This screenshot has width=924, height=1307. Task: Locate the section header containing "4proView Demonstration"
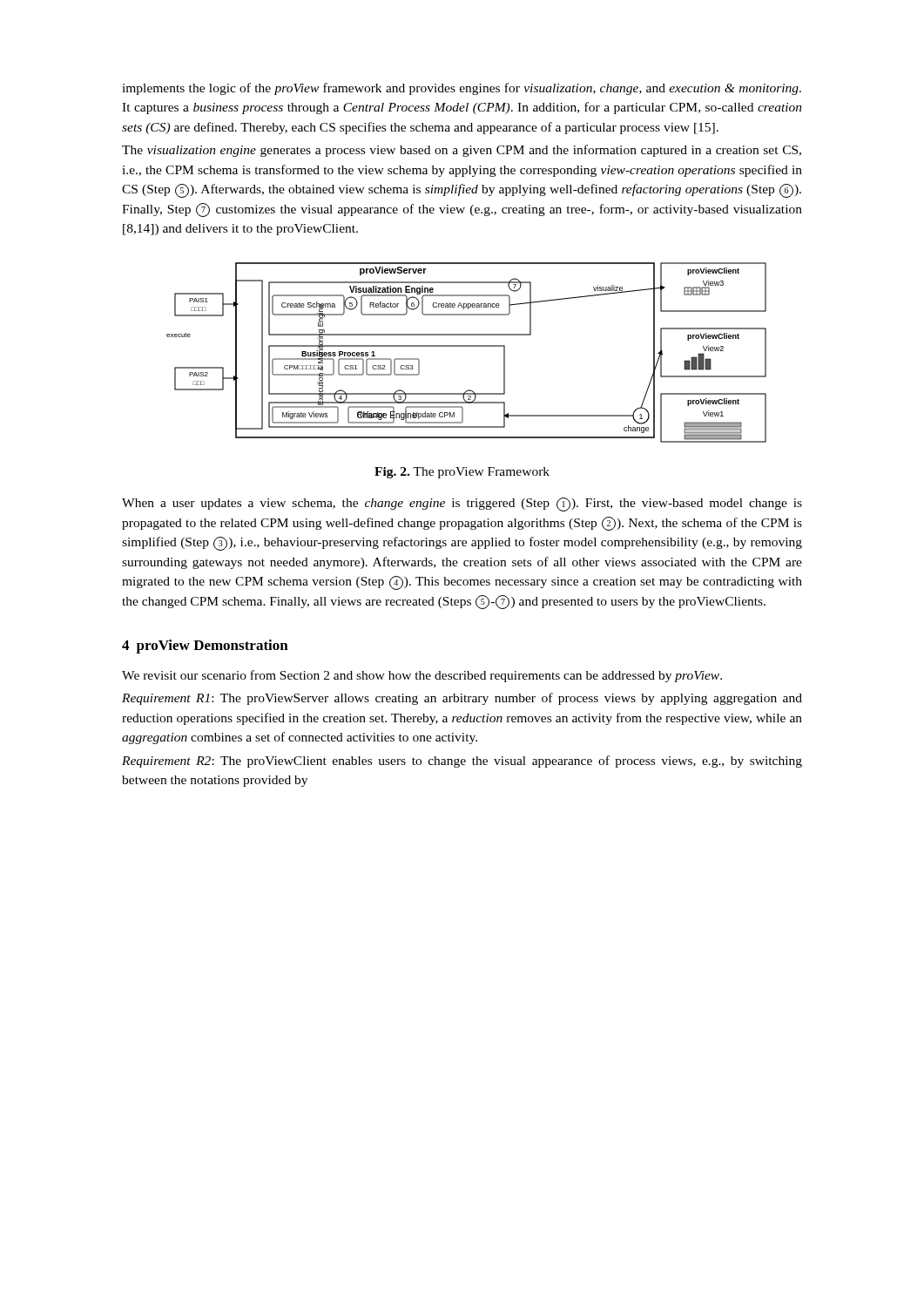click(205, 645)
